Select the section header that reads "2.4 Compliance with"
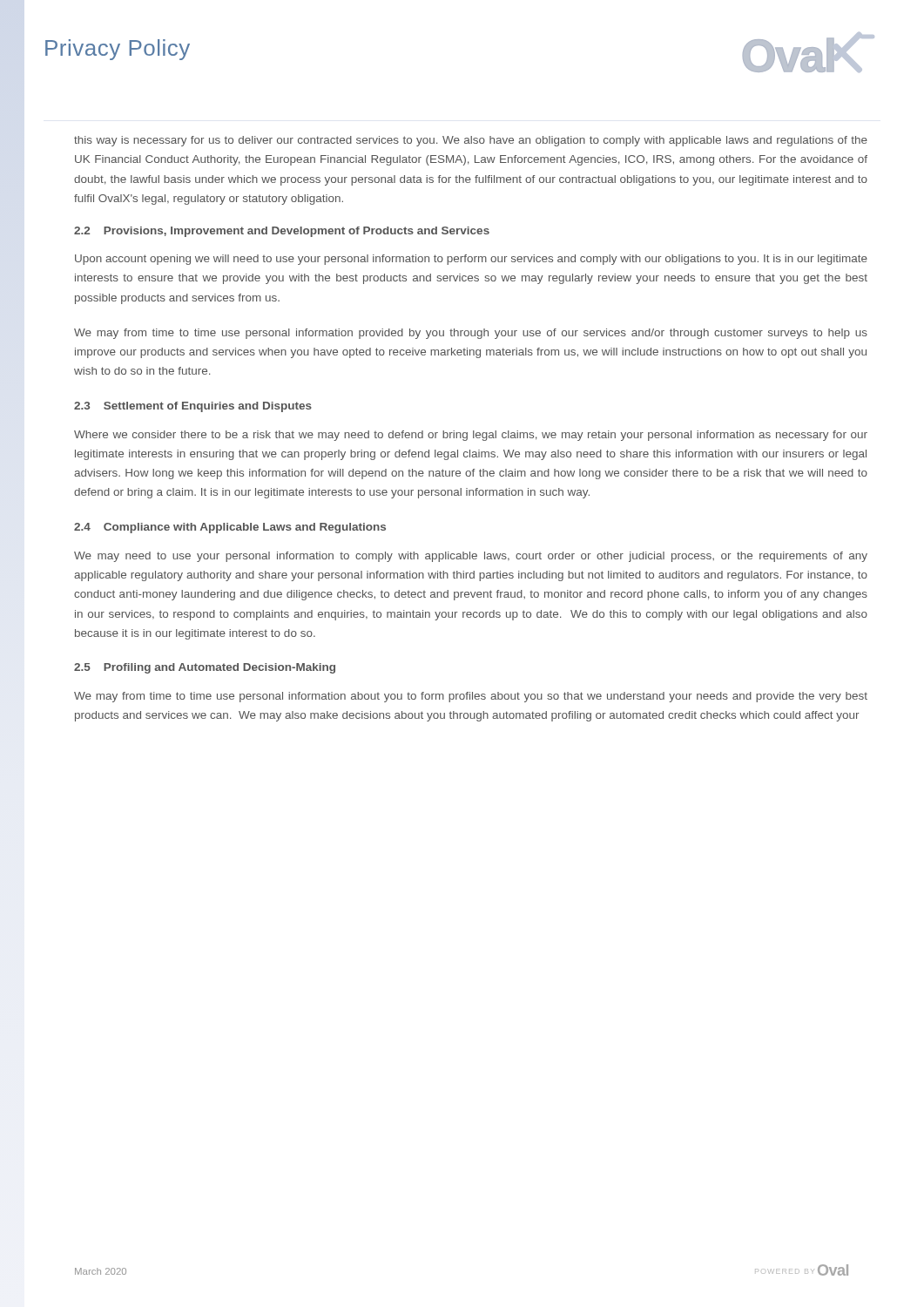 pyautogui.click(x=230, y=526)
